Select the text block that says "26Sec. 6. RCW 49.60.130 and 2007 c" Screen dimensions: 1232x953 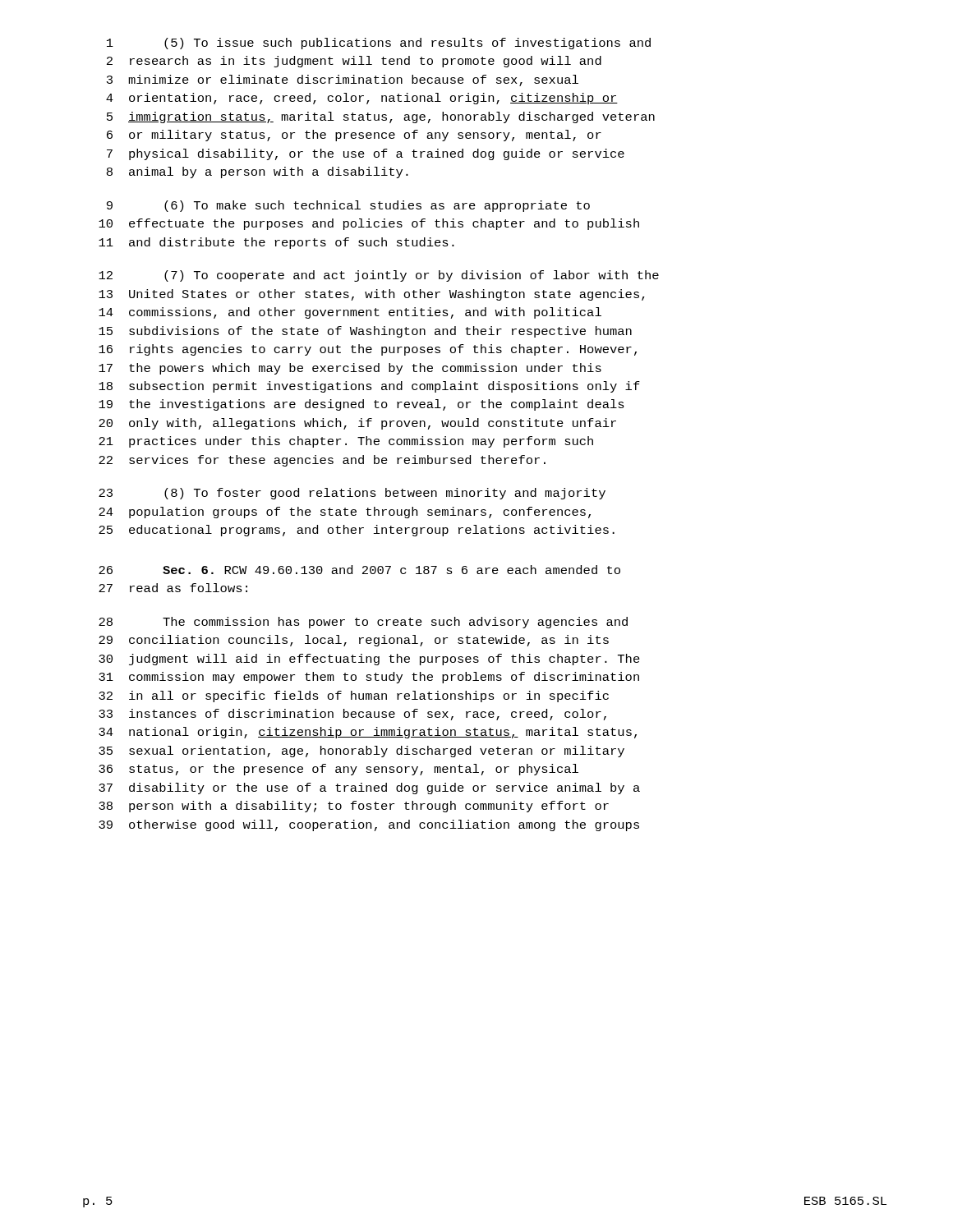[x=485, y=580]
